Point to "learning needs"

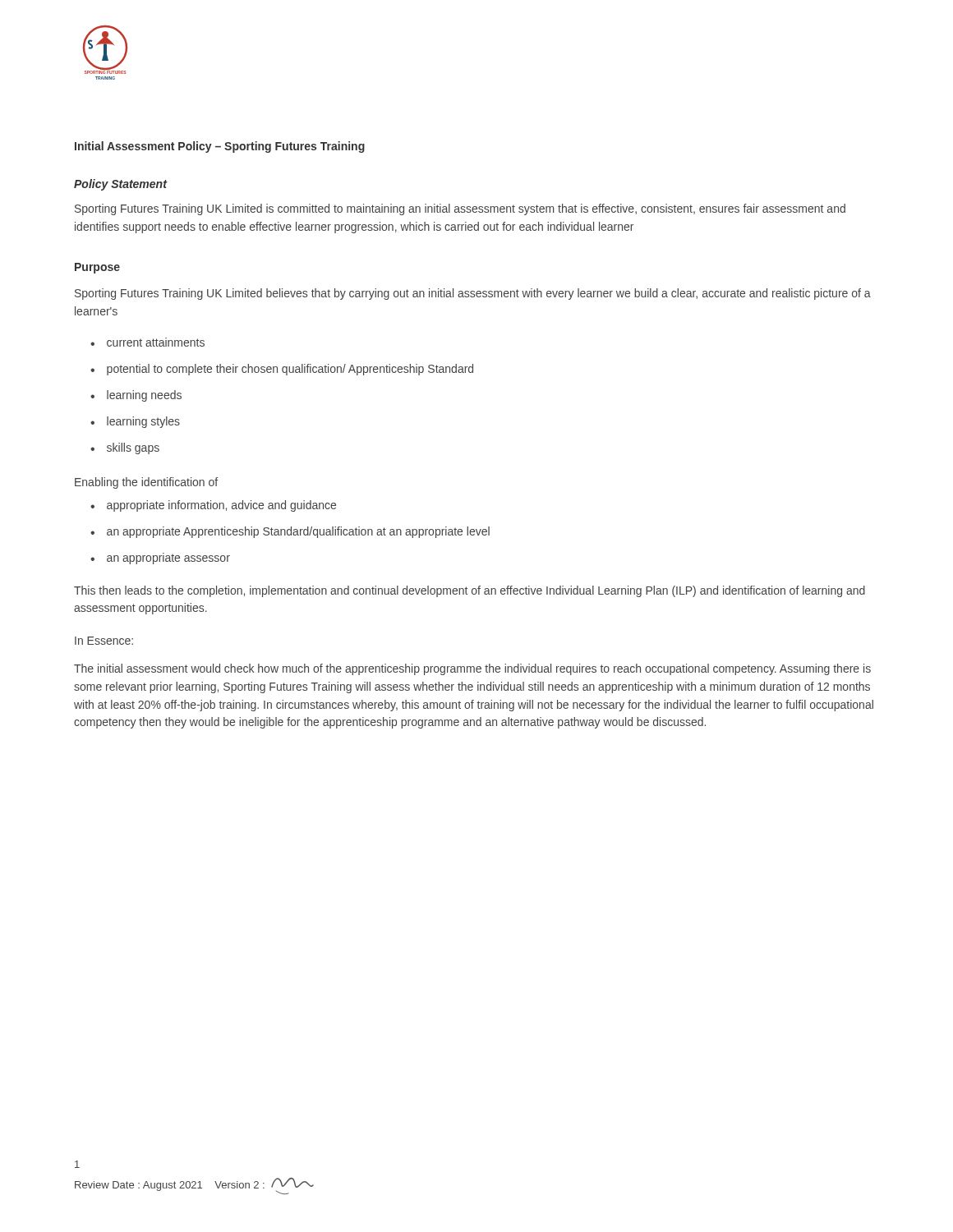(144, 395)
